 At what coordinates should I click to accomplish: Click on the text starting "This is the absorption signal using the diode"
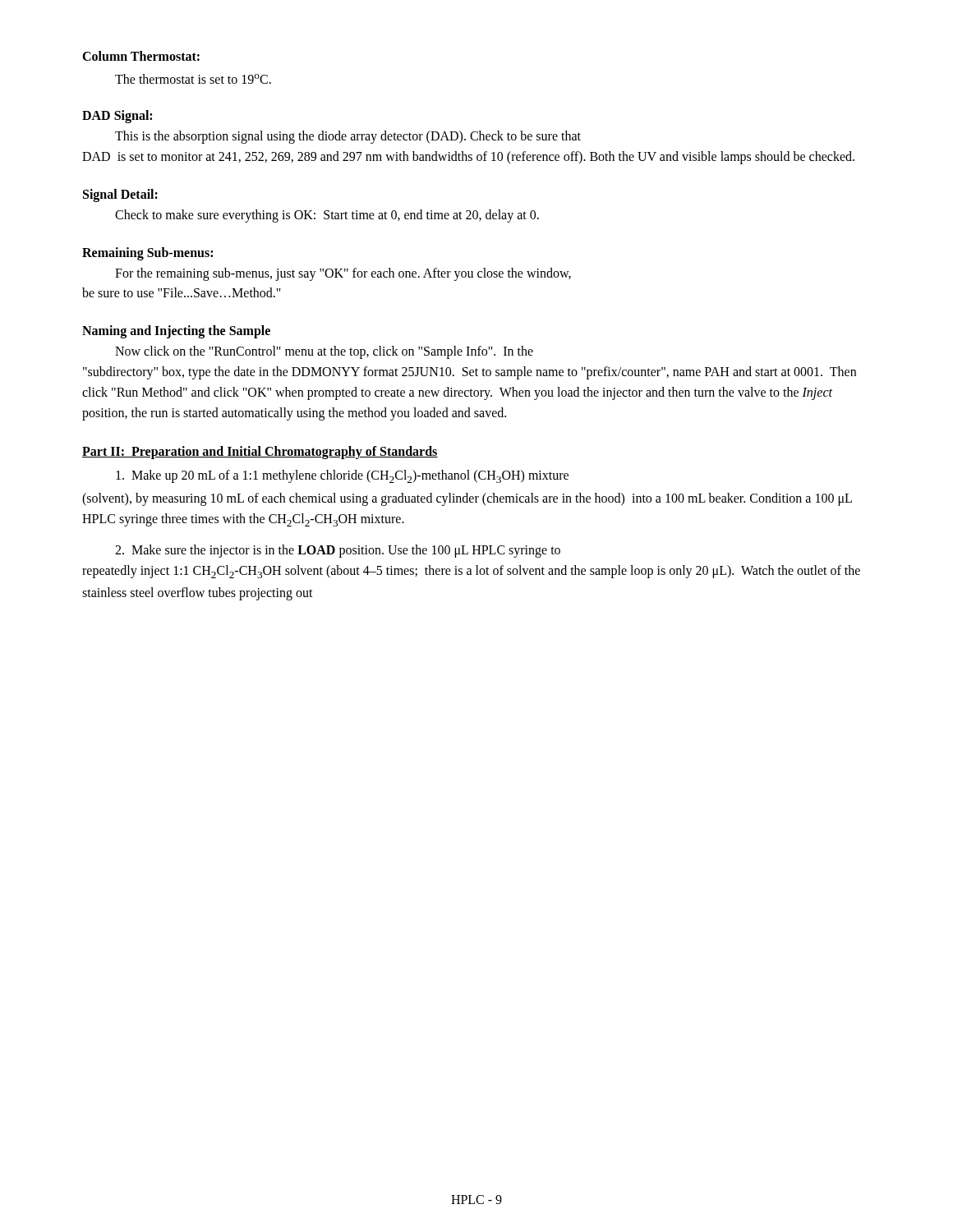point(469,145)
